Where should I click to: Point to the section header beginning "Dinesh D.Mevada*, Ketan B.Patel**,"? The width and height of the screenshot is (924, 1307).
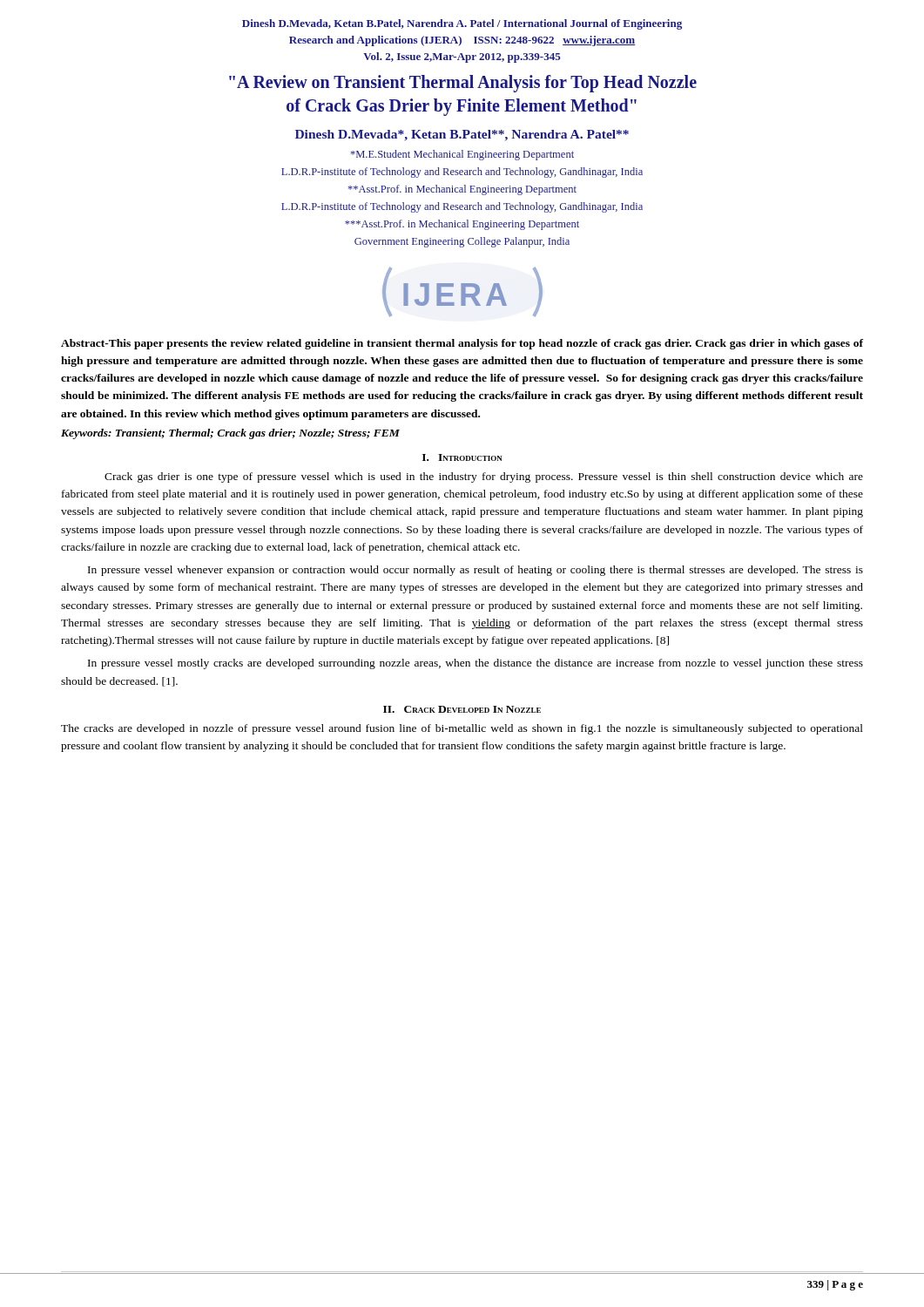click(x=462, y=133)
